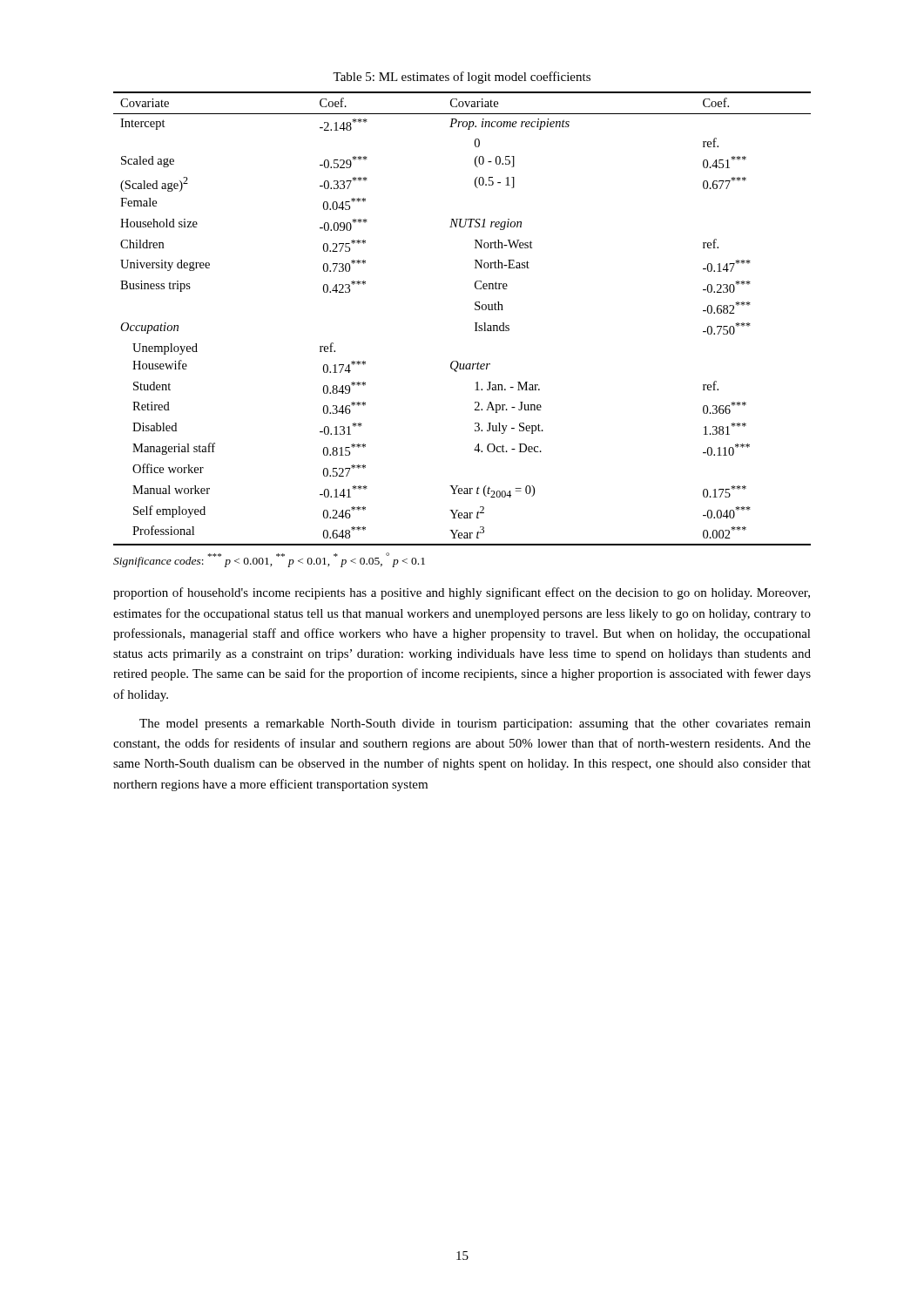Navigate to the block starting "Table 5: ML estimates"
This screenshot has height=1307, width=924.
[462, 77]
